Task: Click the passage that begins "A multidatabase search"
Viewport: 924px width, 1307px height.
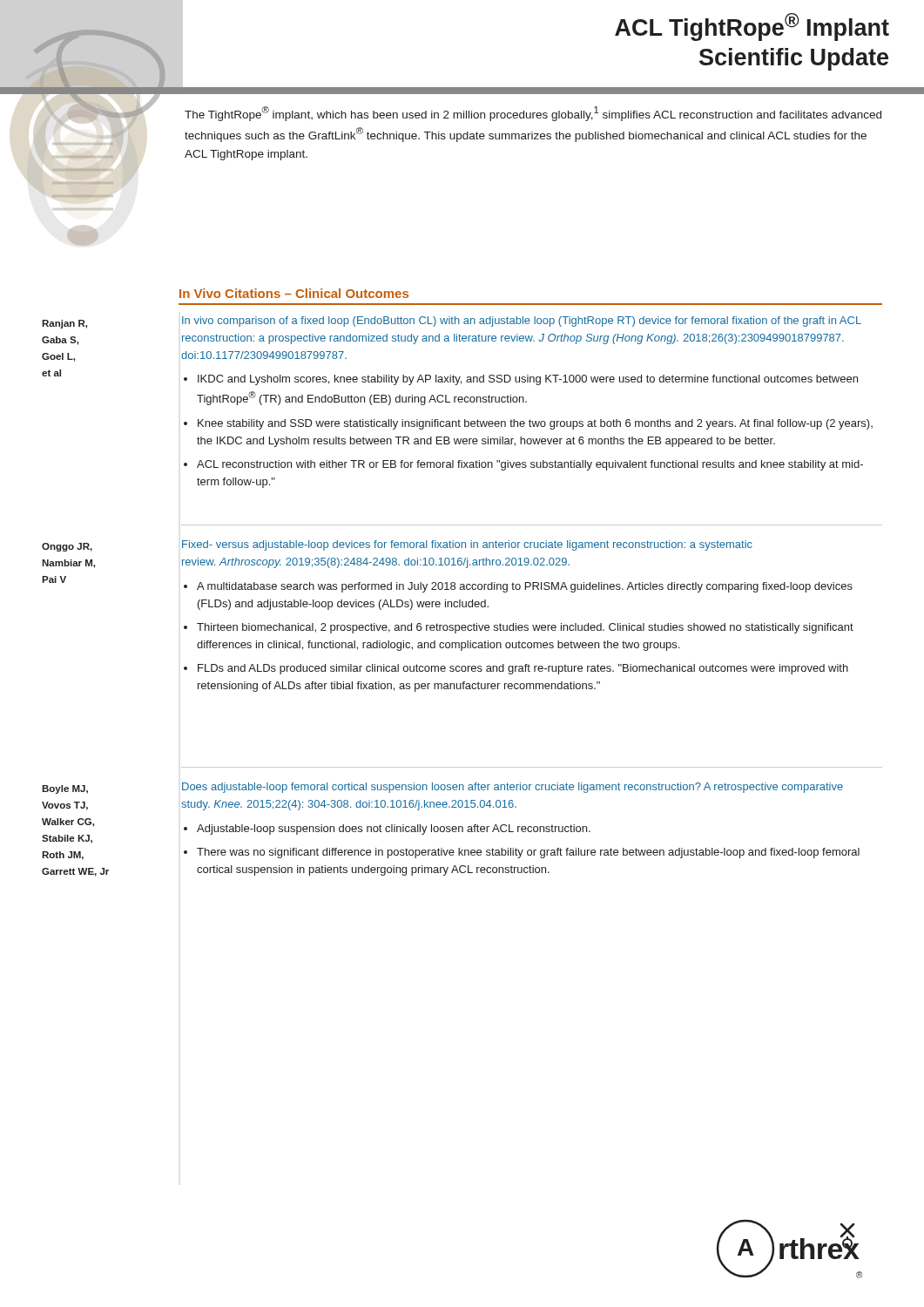Action: (525, 594)
